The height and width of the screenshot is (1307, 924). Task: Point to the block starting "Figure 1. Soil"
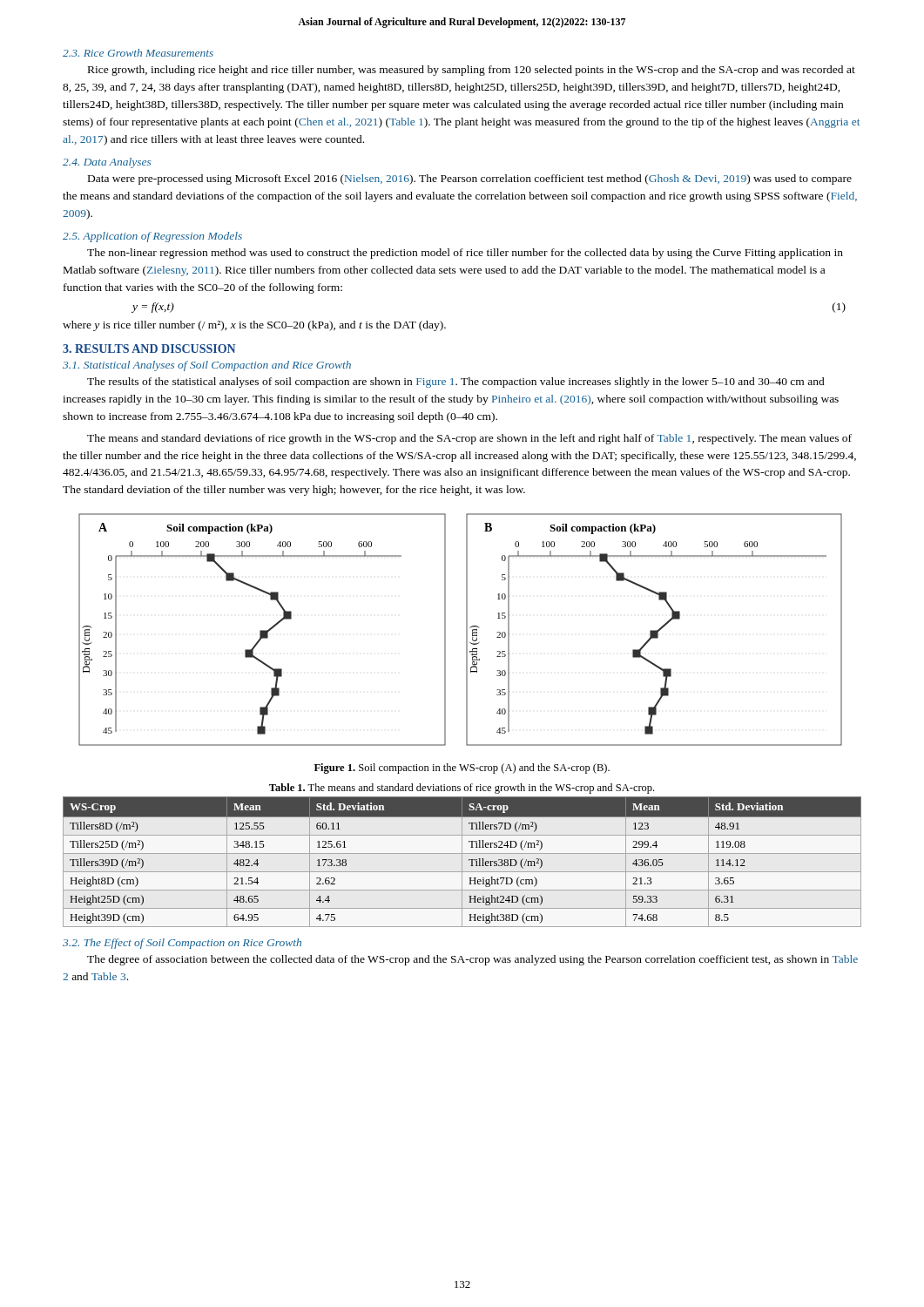point(462,768)
